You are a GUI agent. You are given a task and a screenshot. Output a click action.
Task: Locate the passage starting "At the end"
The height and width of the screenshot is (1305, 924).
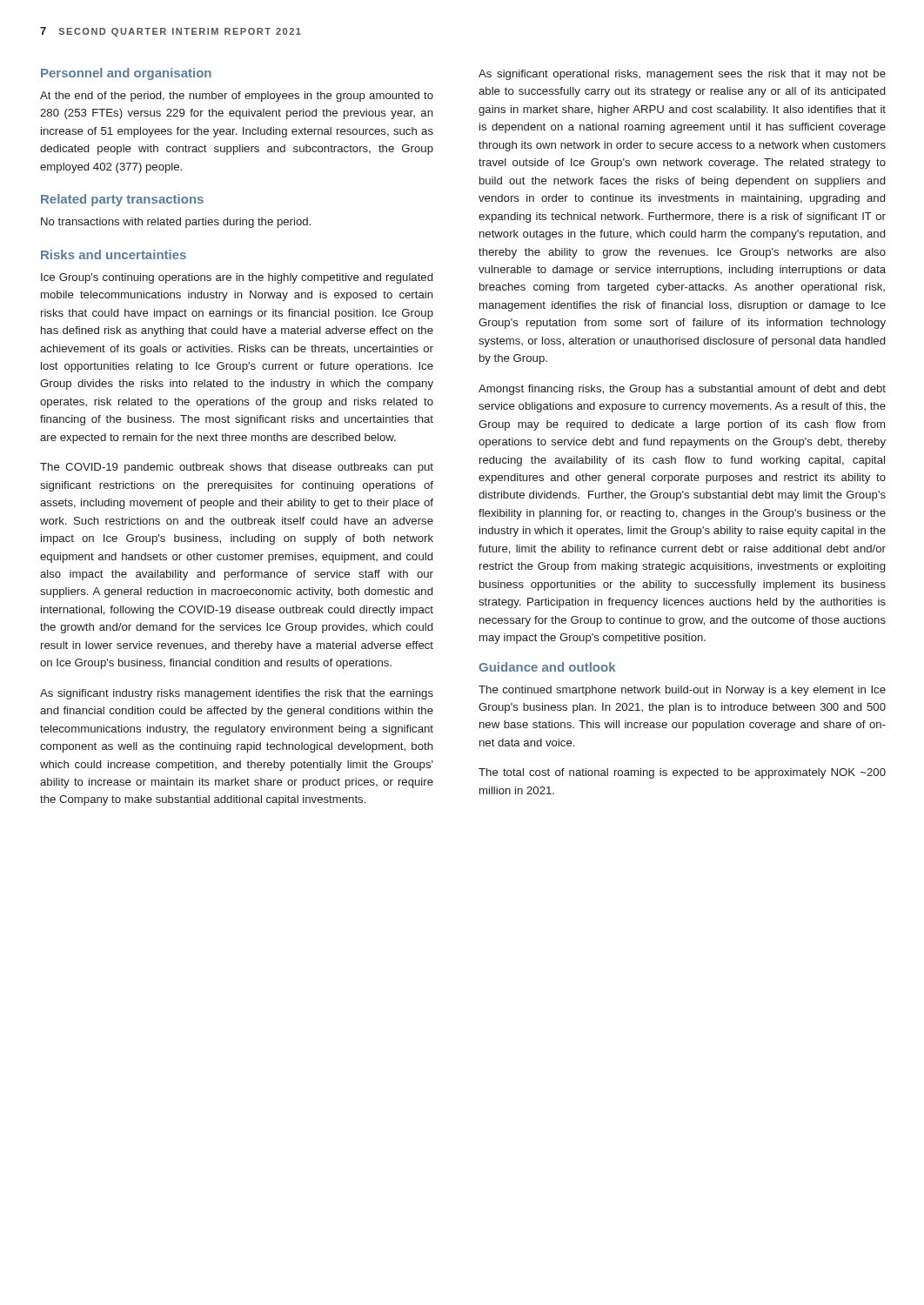coord(237,131)
